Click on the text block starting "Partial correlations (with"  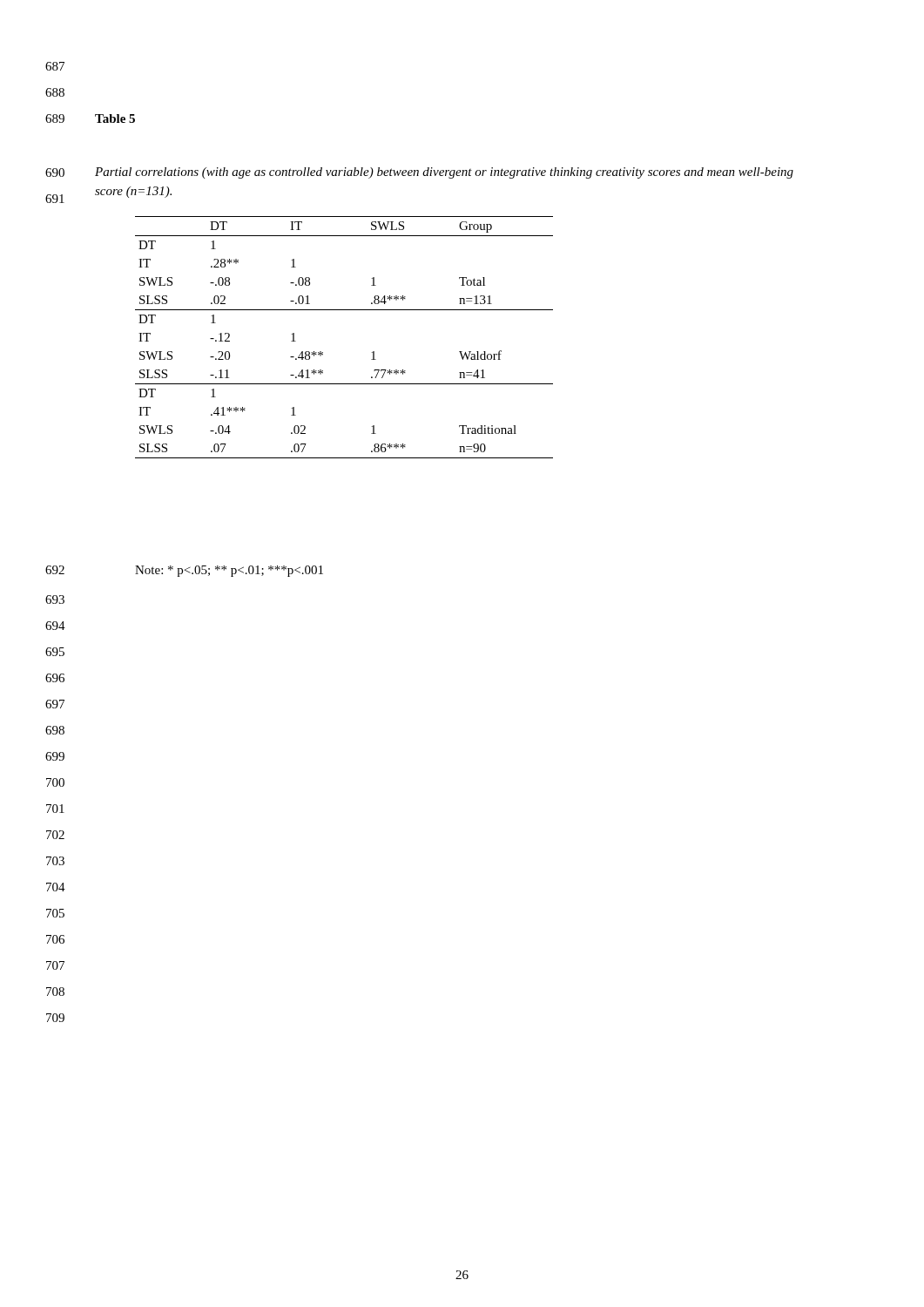[x=444, y=181]
